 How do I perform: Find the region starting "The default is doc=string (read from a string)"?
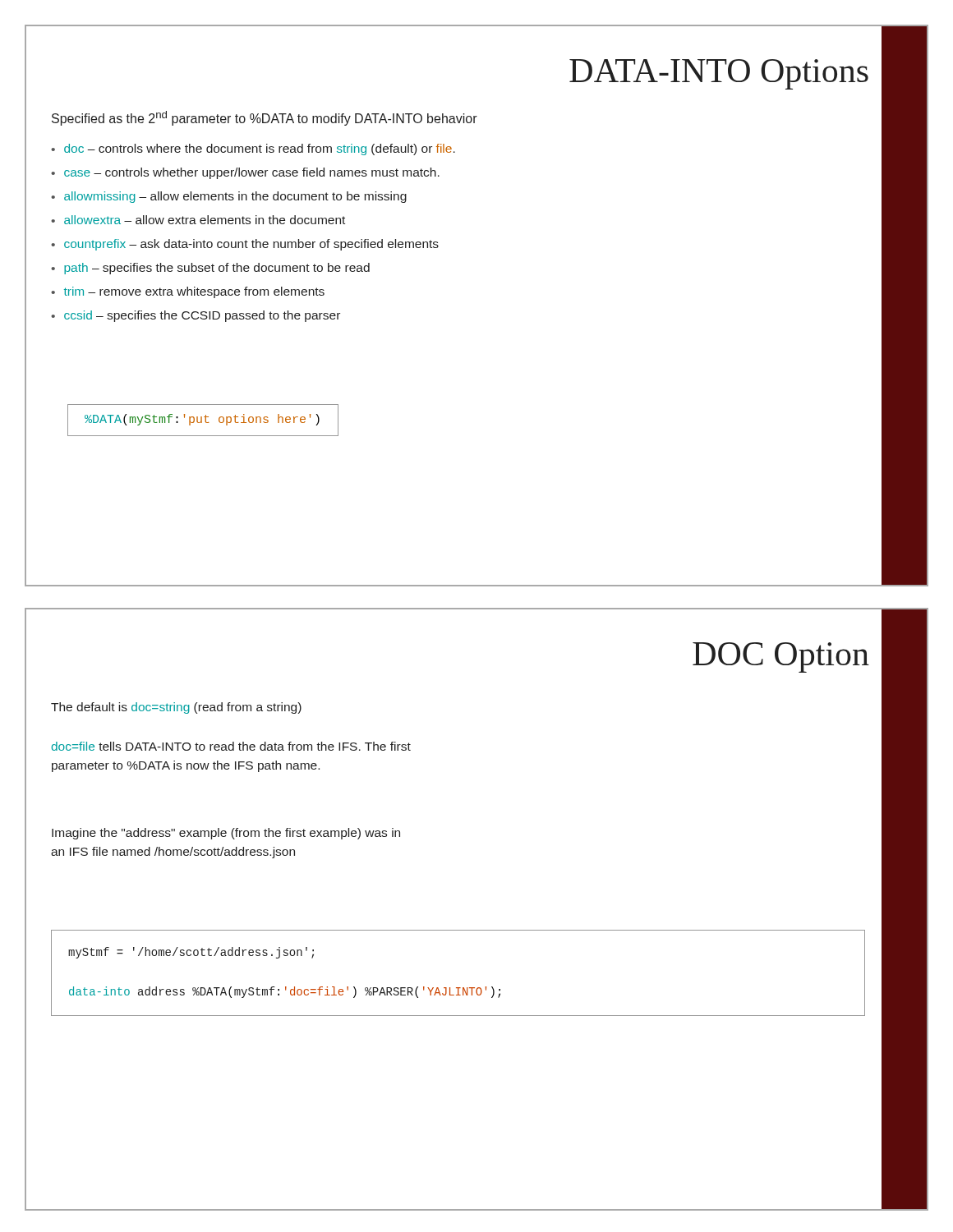coord(176,707)
